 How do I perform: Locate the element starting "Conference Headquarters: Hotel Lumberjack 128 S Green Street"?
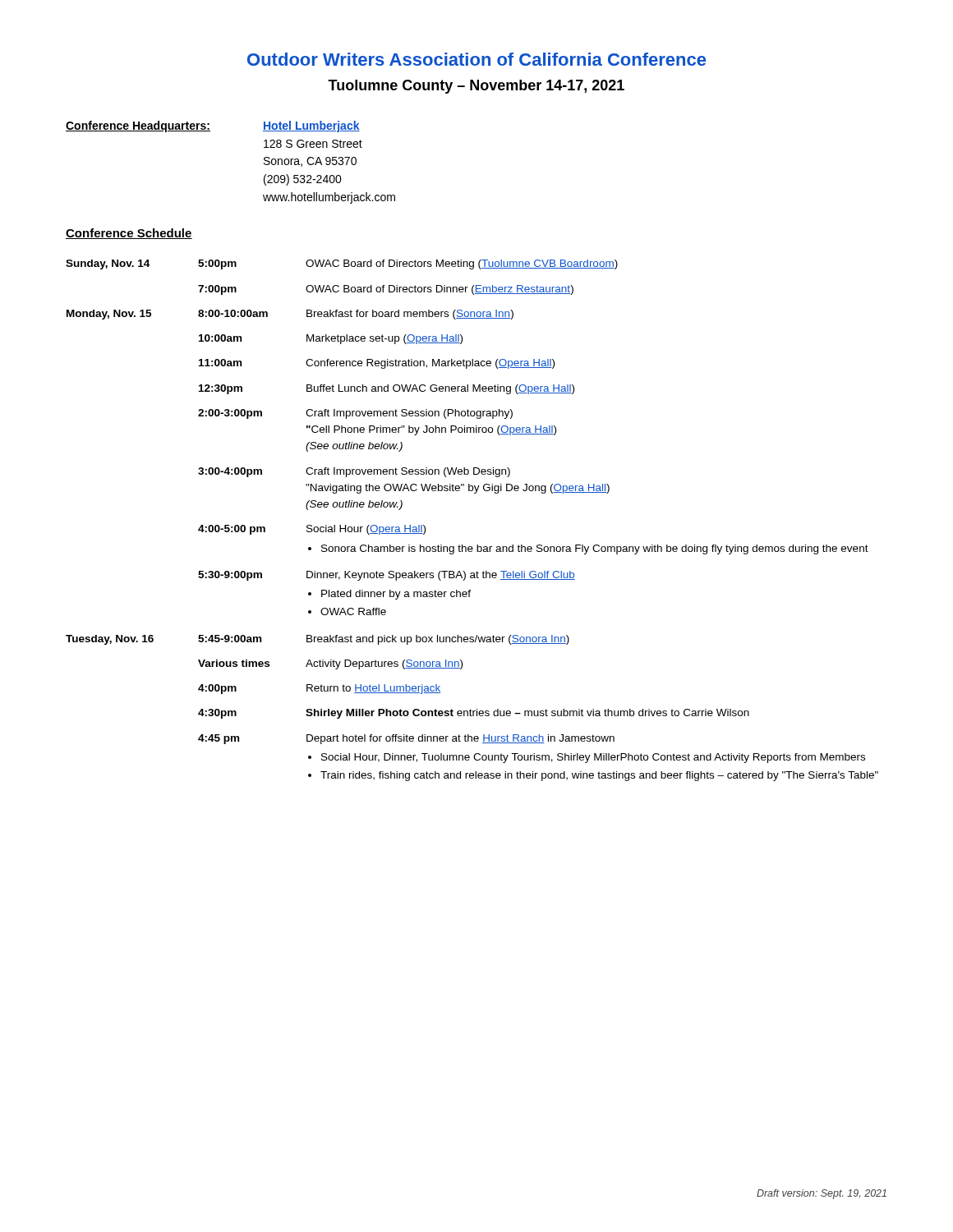(x=115, y=126)
